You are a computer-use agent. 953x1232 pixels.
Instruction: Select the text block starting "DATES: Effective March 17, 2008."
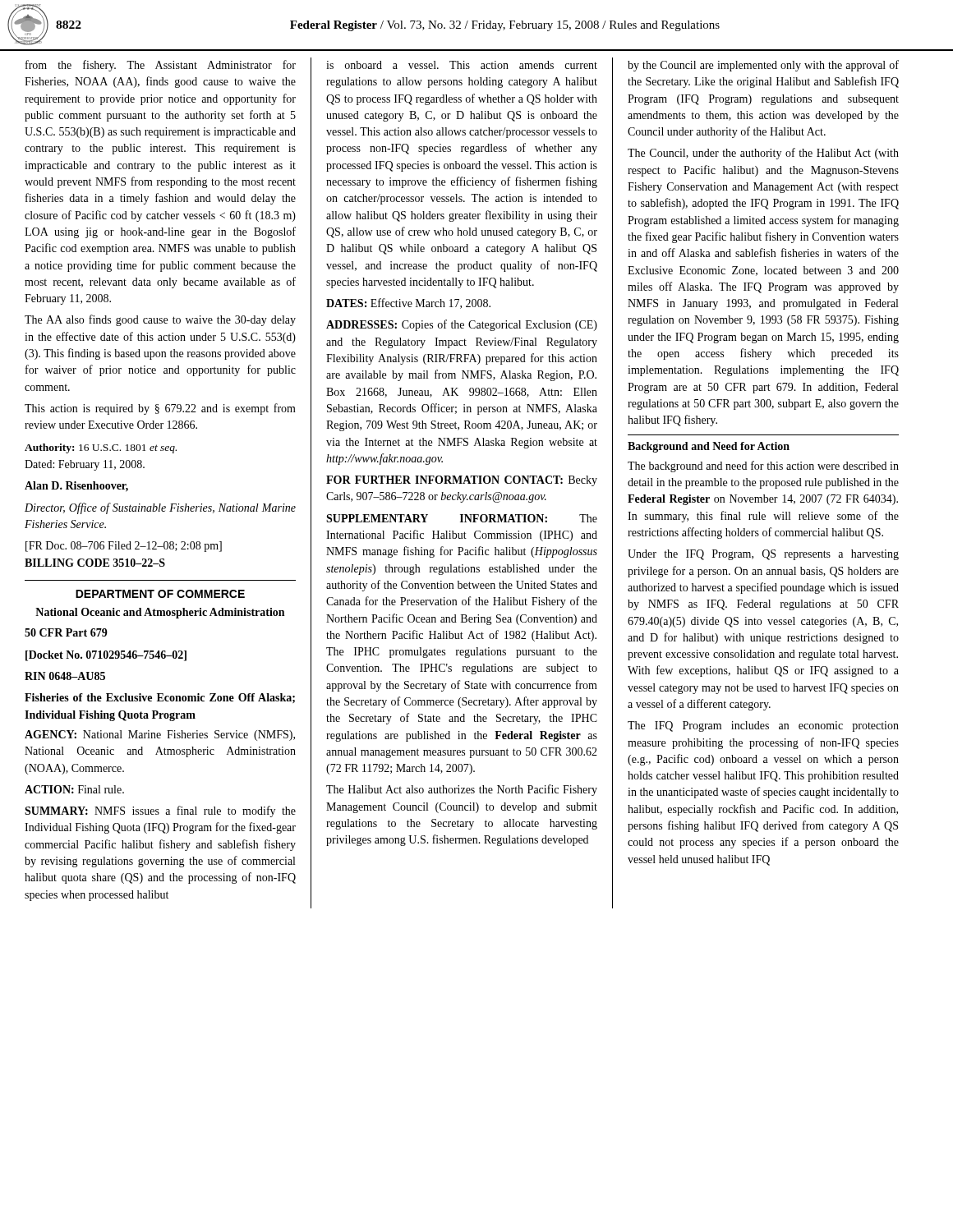(462, 304)
